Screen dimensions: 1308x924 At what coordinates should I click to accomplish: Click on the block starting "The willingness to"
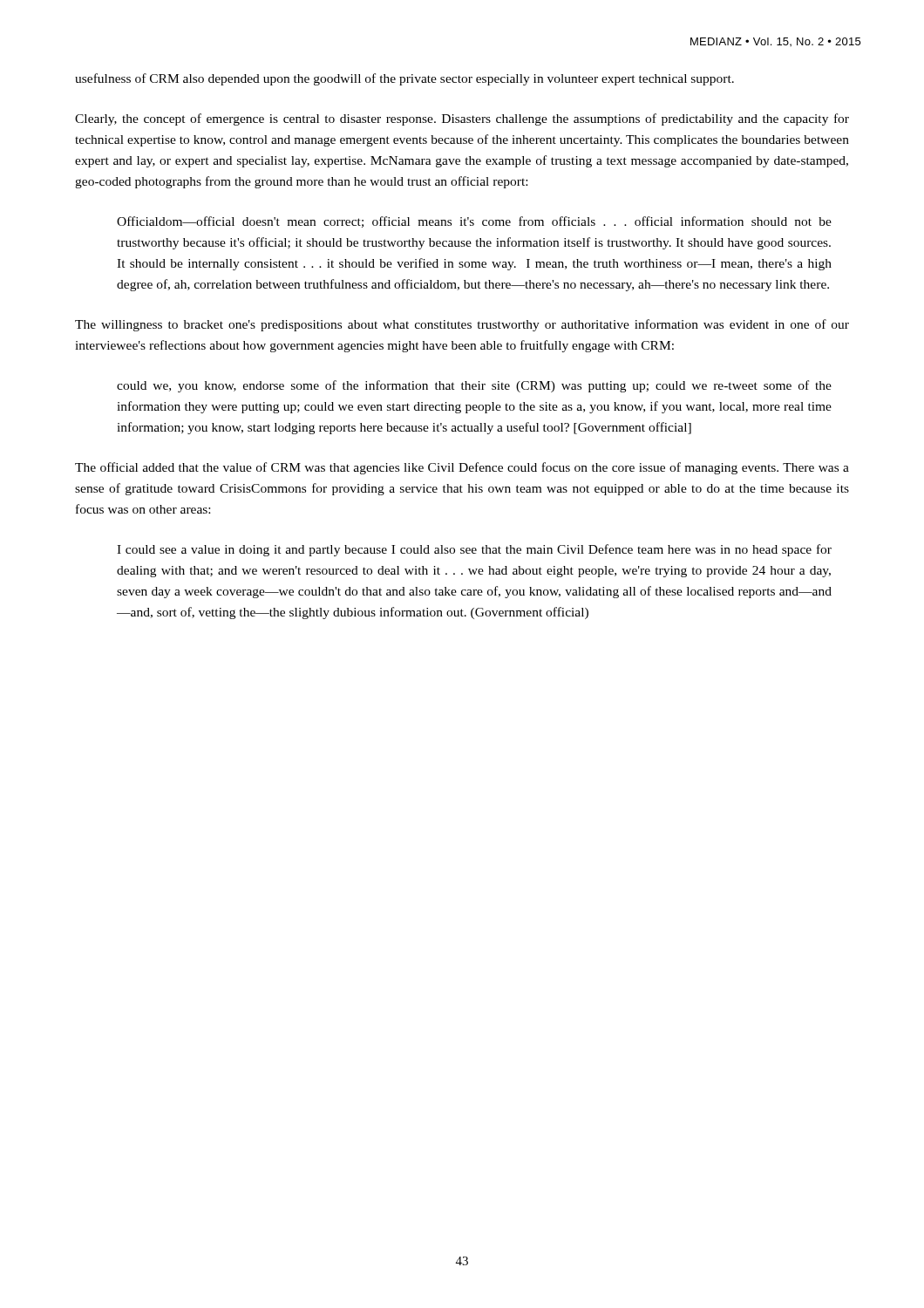462,335
